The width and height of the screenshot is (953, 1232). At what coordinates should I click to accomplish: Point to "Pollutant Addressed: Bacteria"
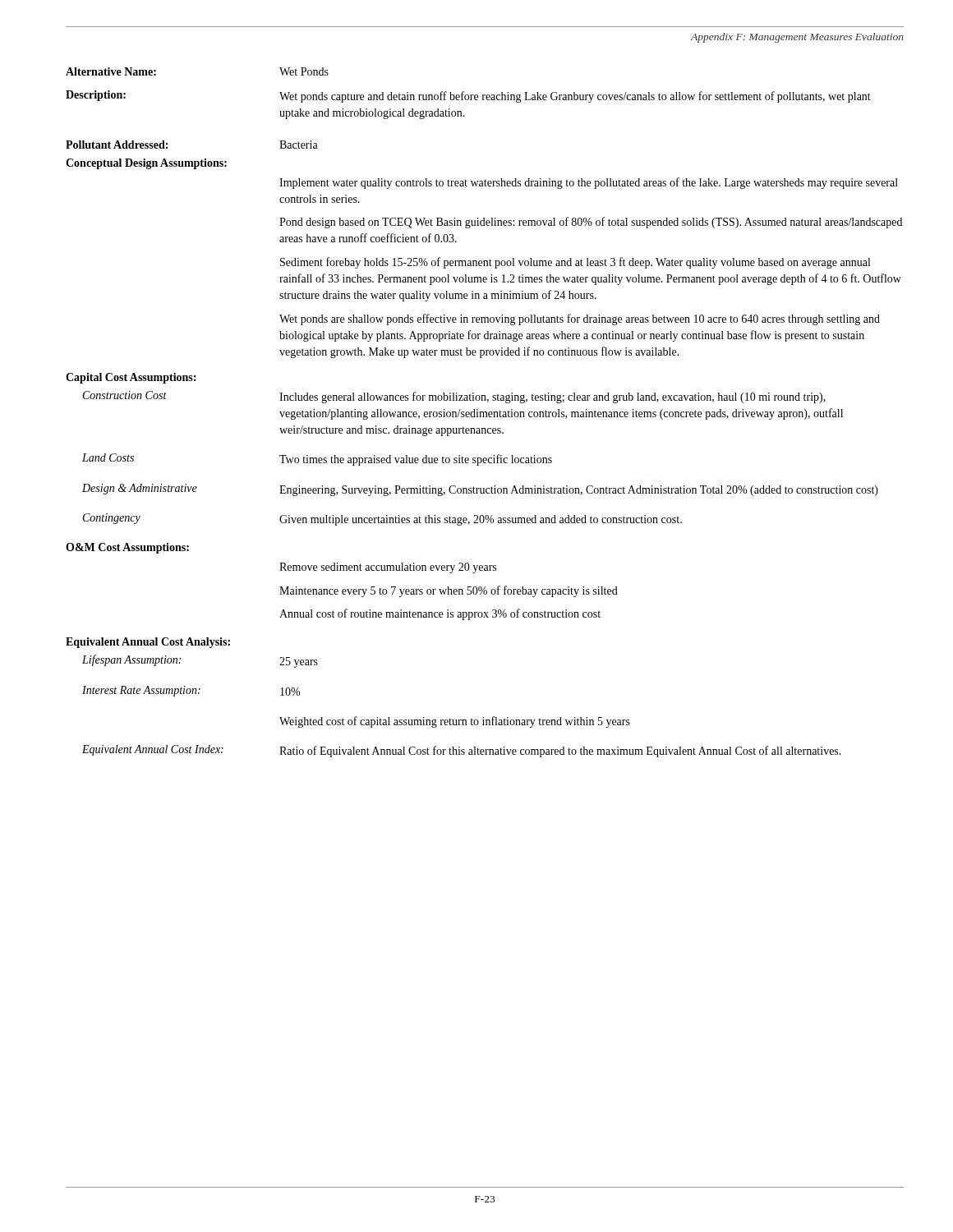click(x=109, y=144)
